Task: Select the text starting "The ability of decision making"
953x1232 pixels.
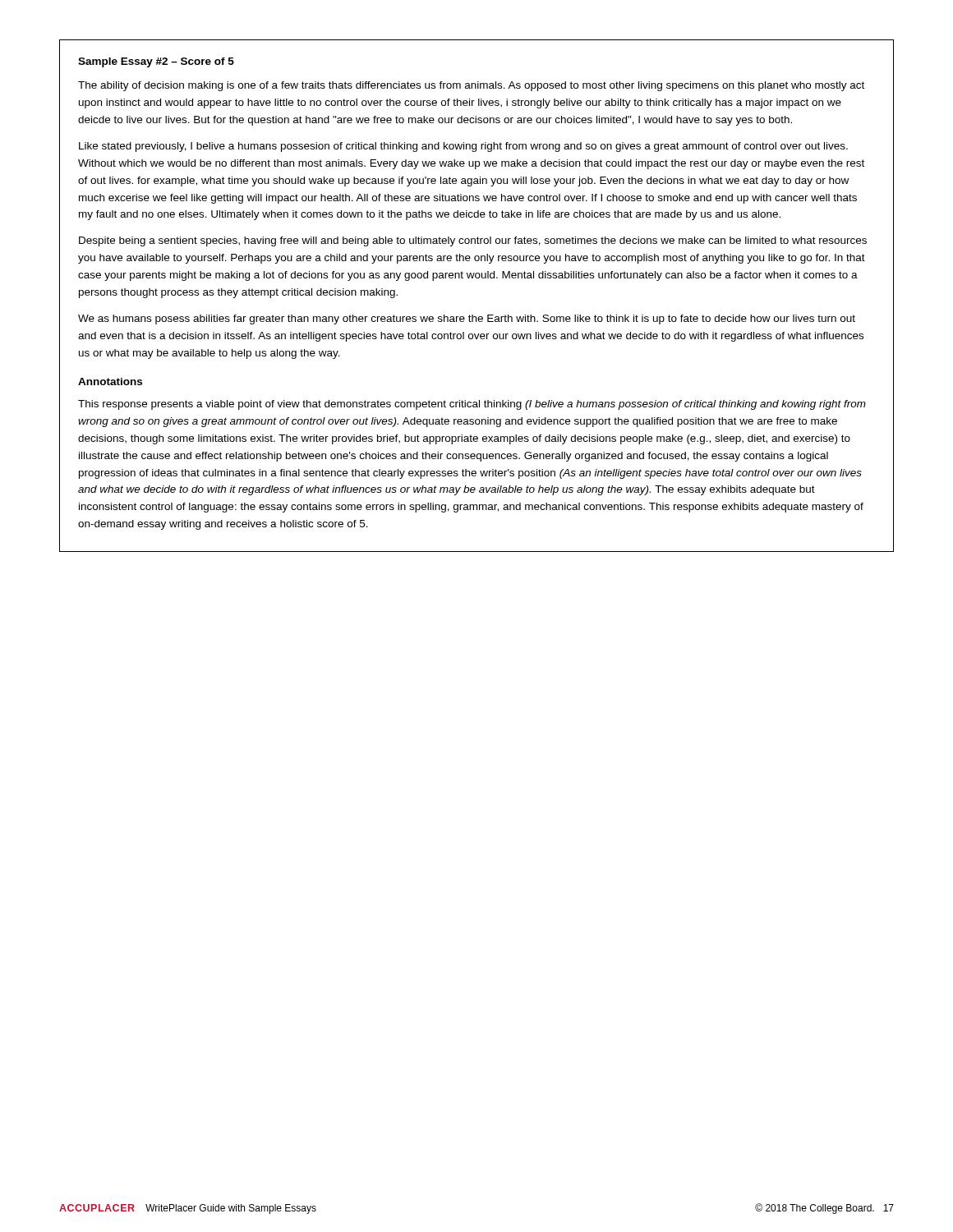Action: [x=471, y=102]
